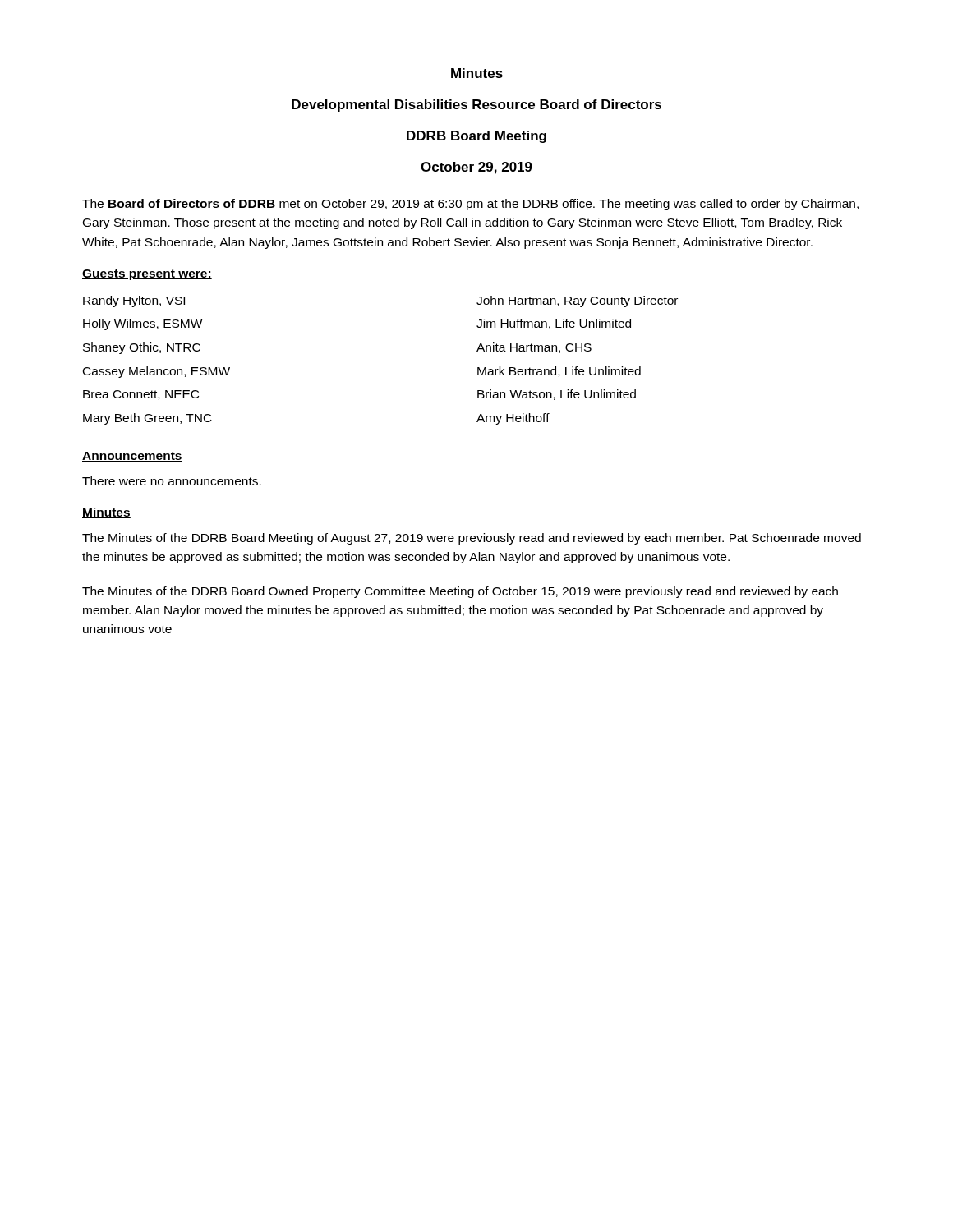Select the title that reads "October 29, 2019"

click(x=476, y=167)
